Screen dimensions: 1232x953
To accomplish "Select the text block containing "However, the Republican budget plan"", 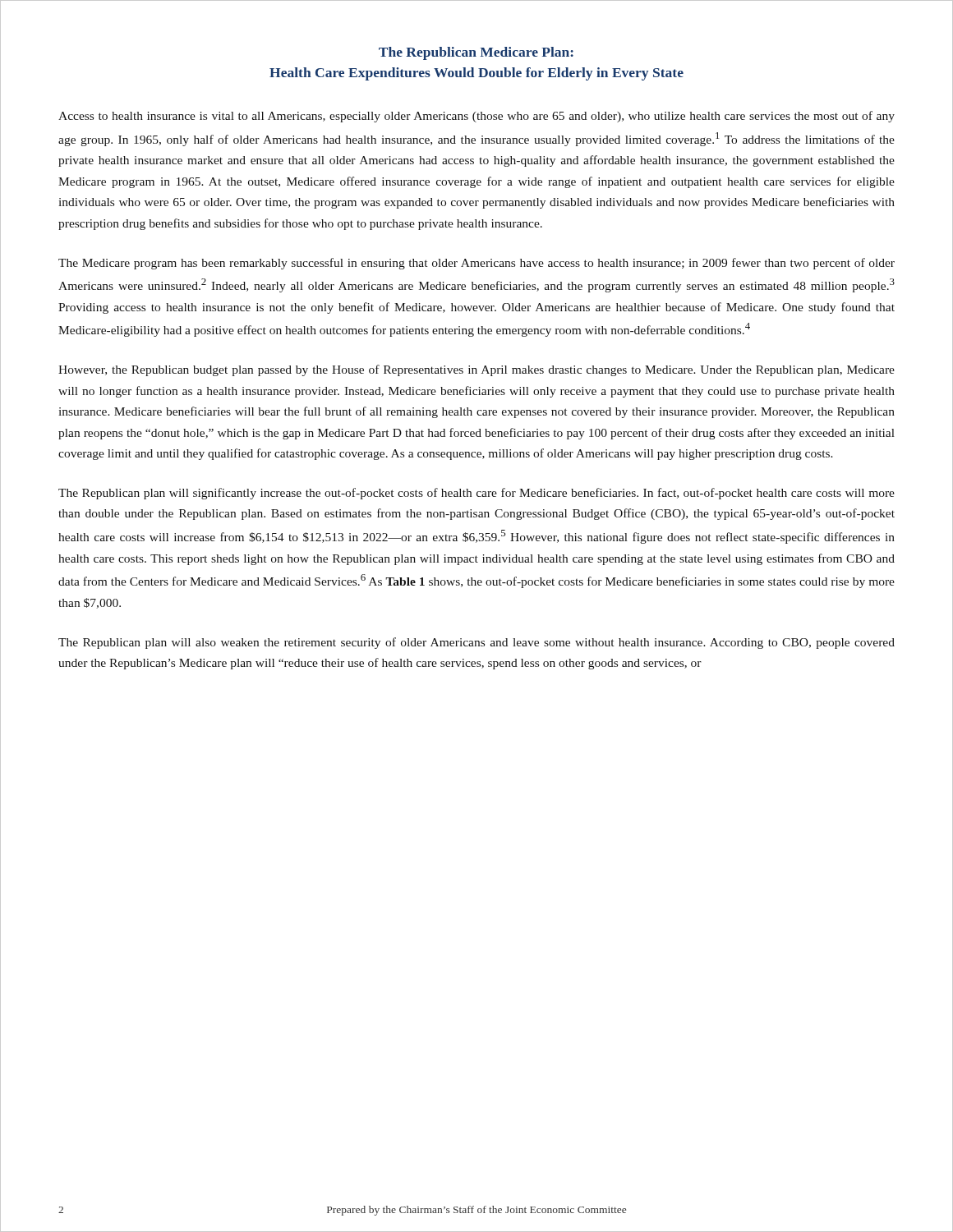I will 476,411.
